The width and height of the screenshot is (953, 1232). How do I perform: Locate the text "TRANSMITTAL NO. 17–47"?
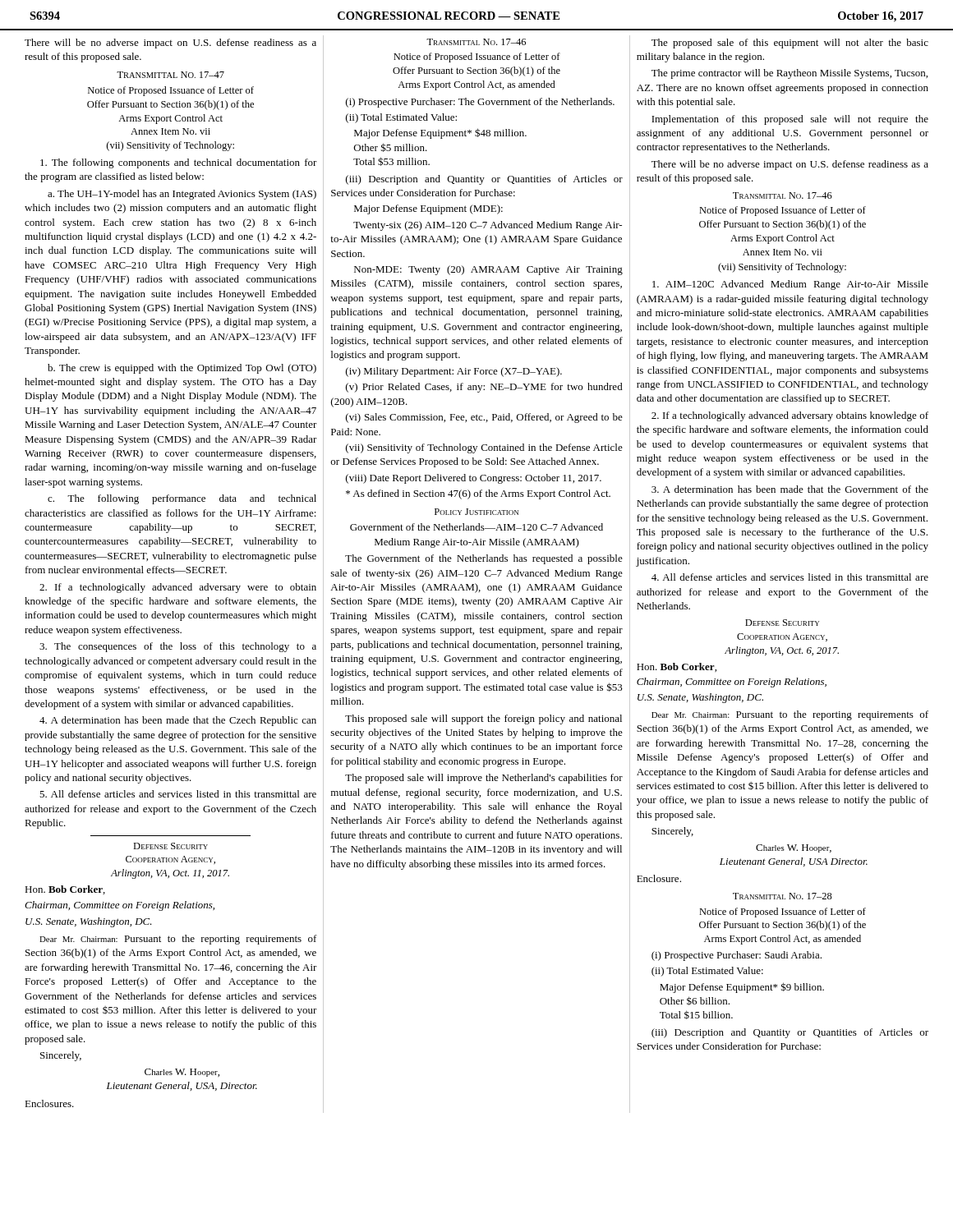(x=171, y=75)
